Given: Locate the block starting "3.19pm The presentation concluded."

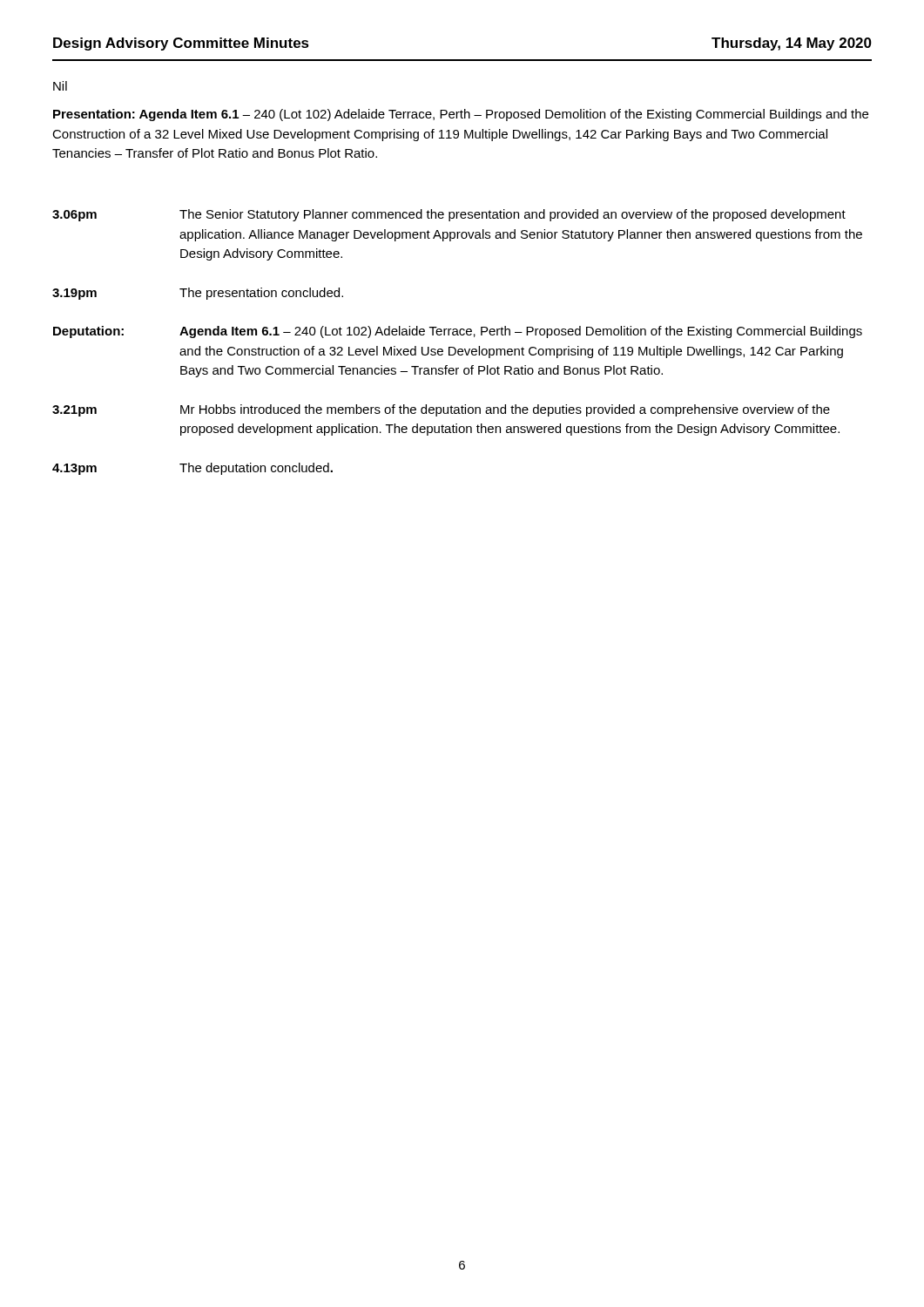Looking at the screenshot, I should coord(198,294).
